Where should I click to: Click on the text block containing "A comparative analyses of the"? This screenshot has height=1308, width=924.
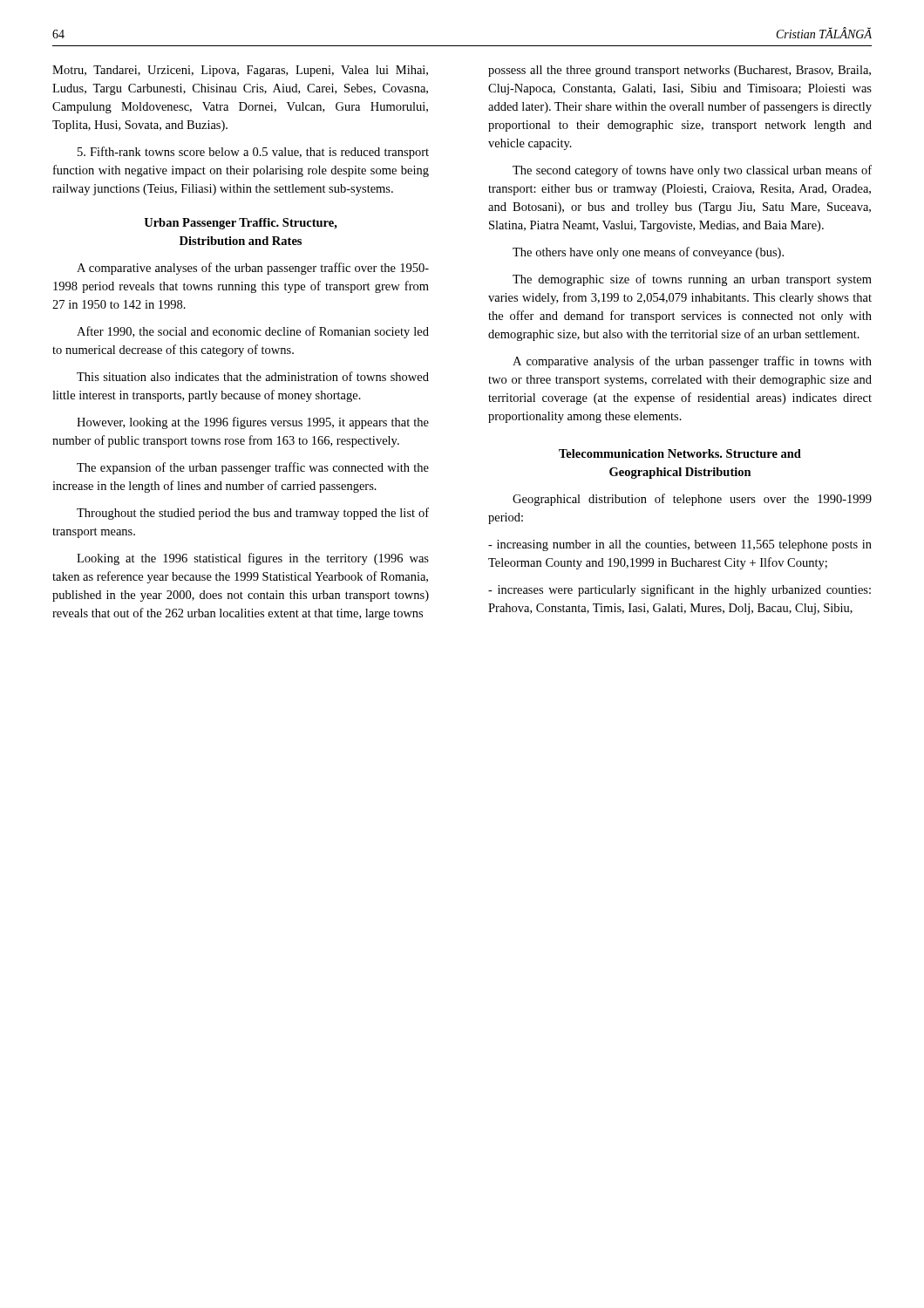(x=241, y=287)
